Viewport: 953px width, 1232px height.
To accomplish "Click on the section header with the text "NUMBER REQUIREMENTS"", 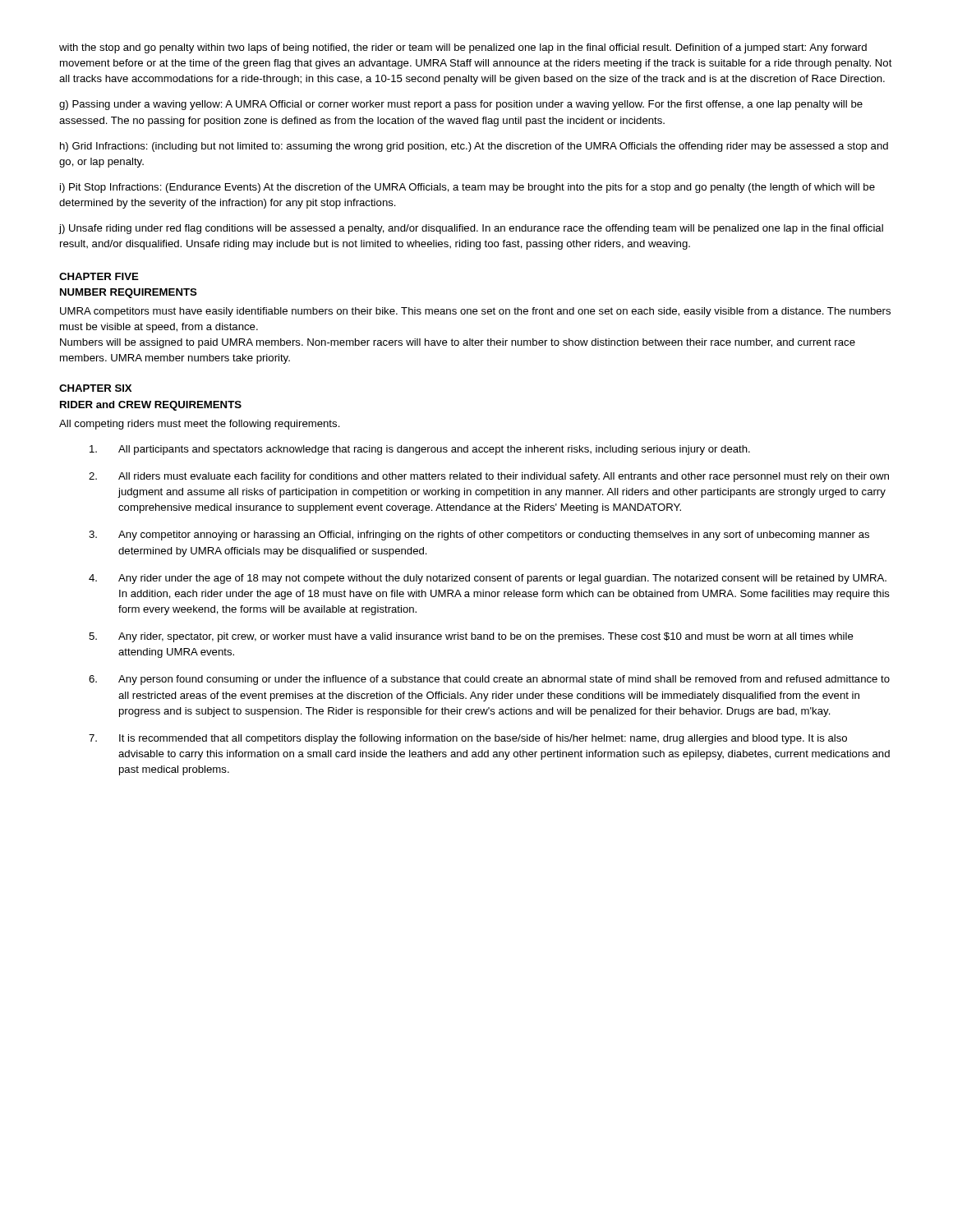I will 128,292.
